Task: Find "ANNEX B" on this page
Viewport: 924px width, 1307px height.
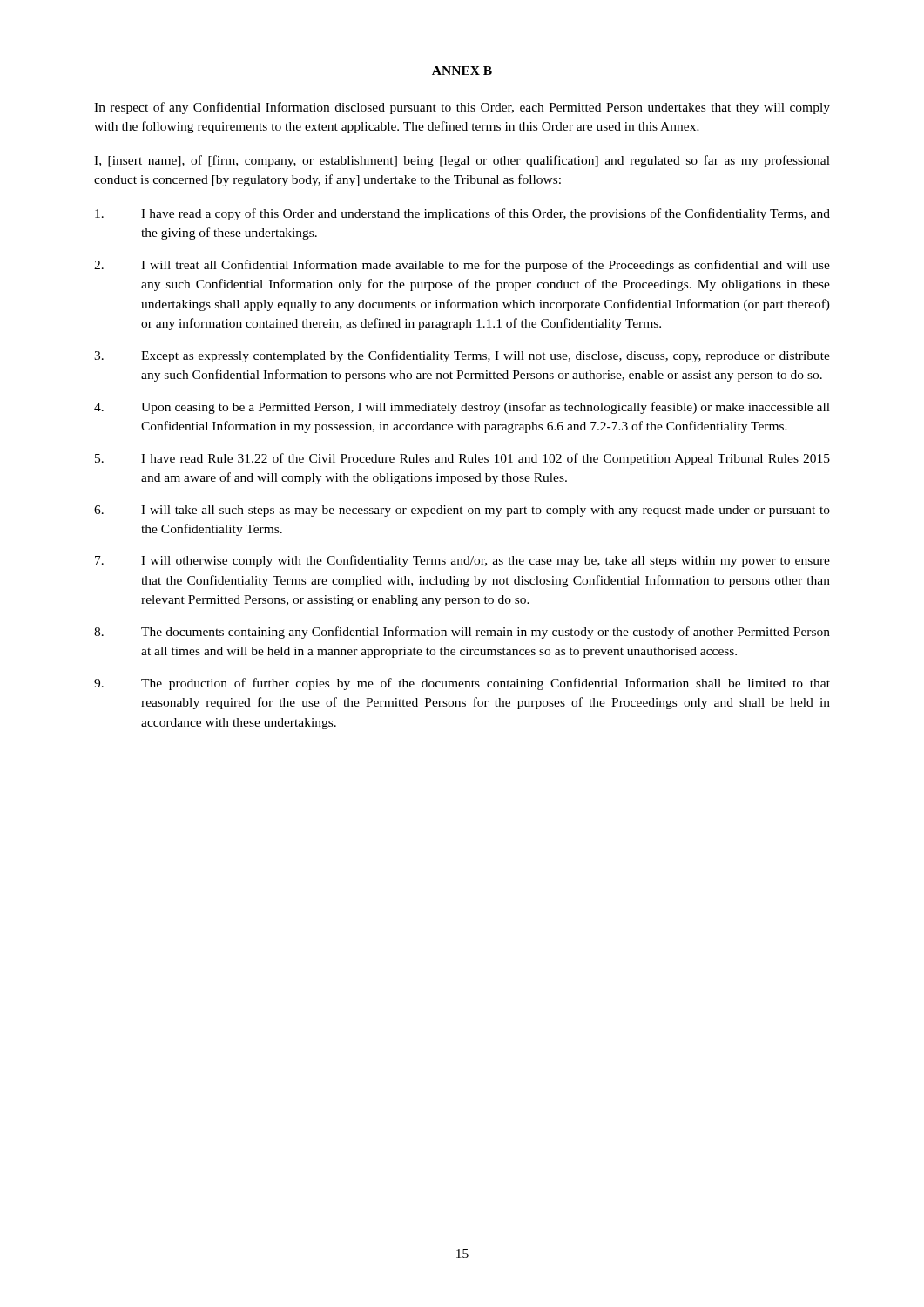Action: coord(462,70)
